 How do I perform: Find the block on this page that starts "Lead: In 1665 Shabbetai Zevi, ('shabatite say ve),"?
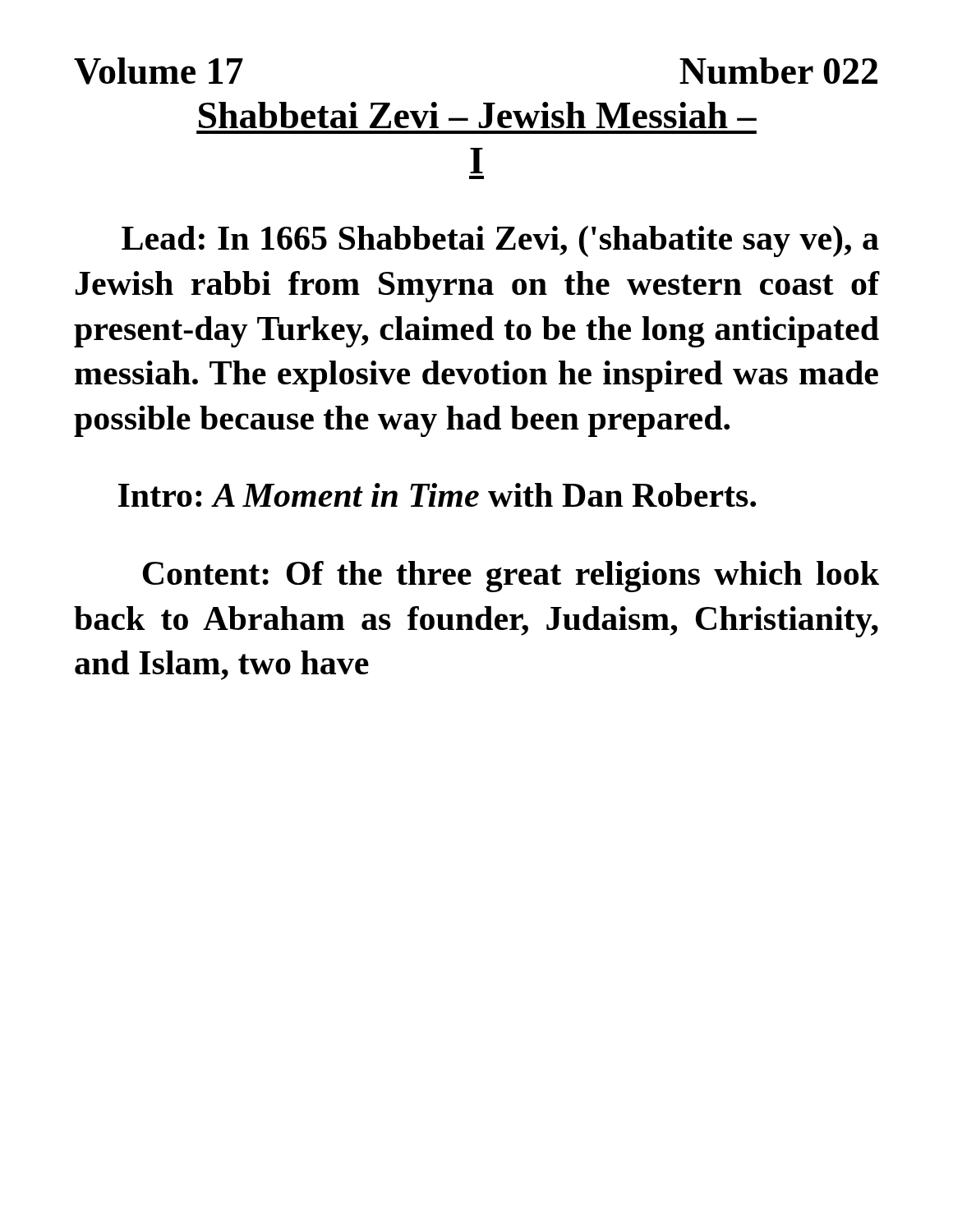point(476,328)
